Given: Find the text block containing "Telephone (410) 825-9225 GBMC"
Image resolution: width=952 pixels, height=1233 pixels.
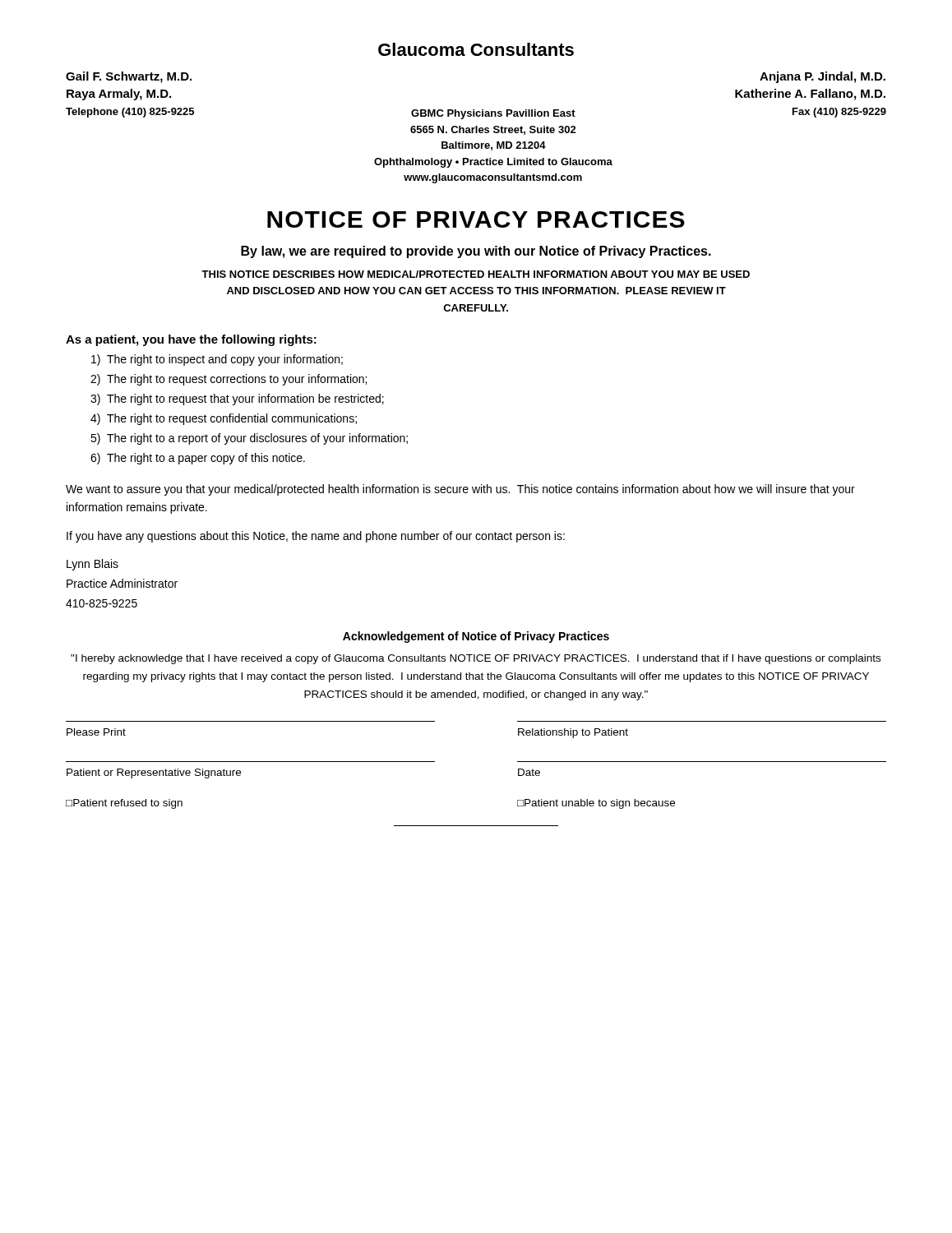Looking at the screenshot, I should (476, 145).
